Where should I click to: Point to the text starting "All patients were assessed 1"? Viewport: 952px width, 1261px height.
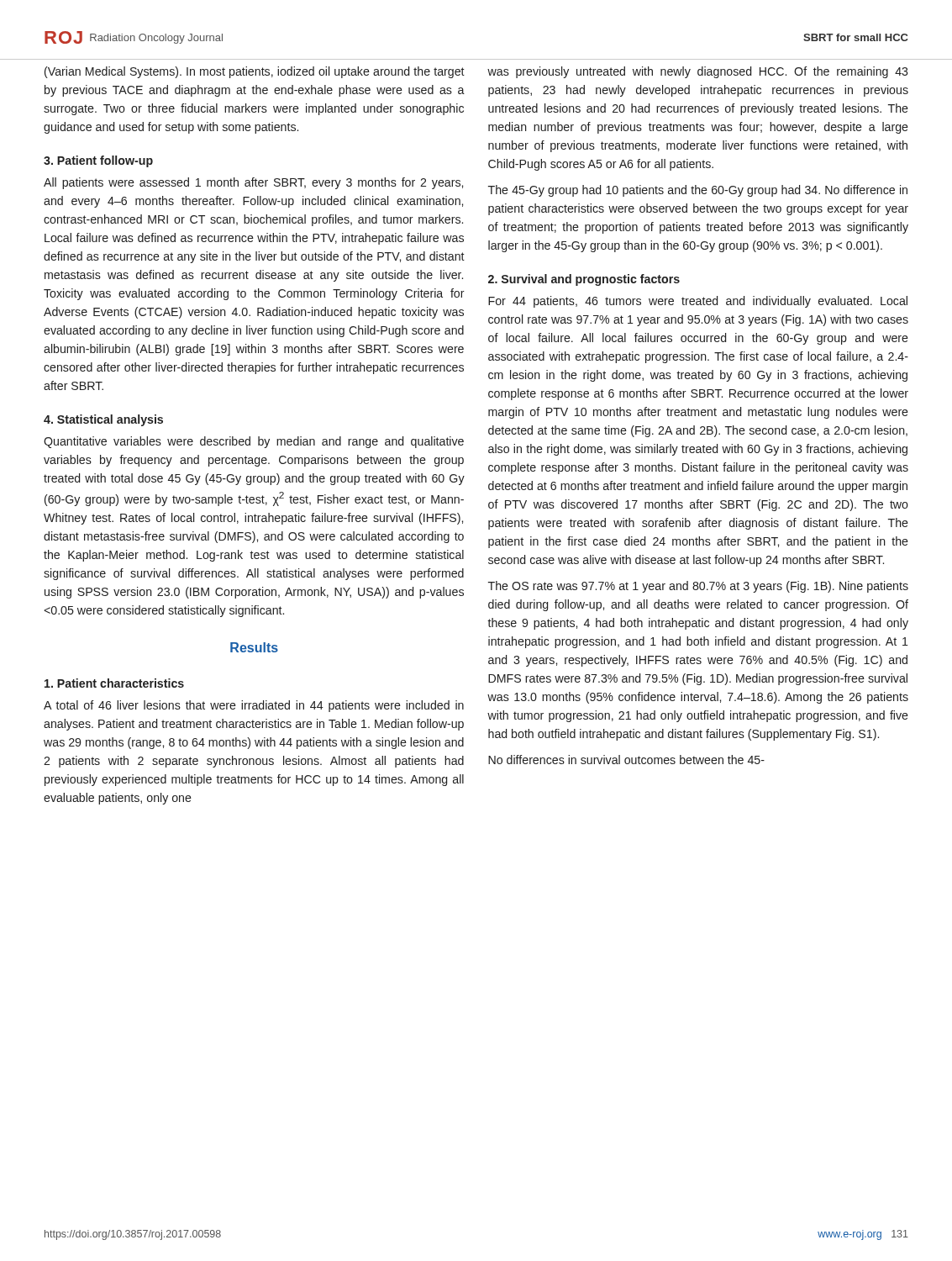coord(254,284)
